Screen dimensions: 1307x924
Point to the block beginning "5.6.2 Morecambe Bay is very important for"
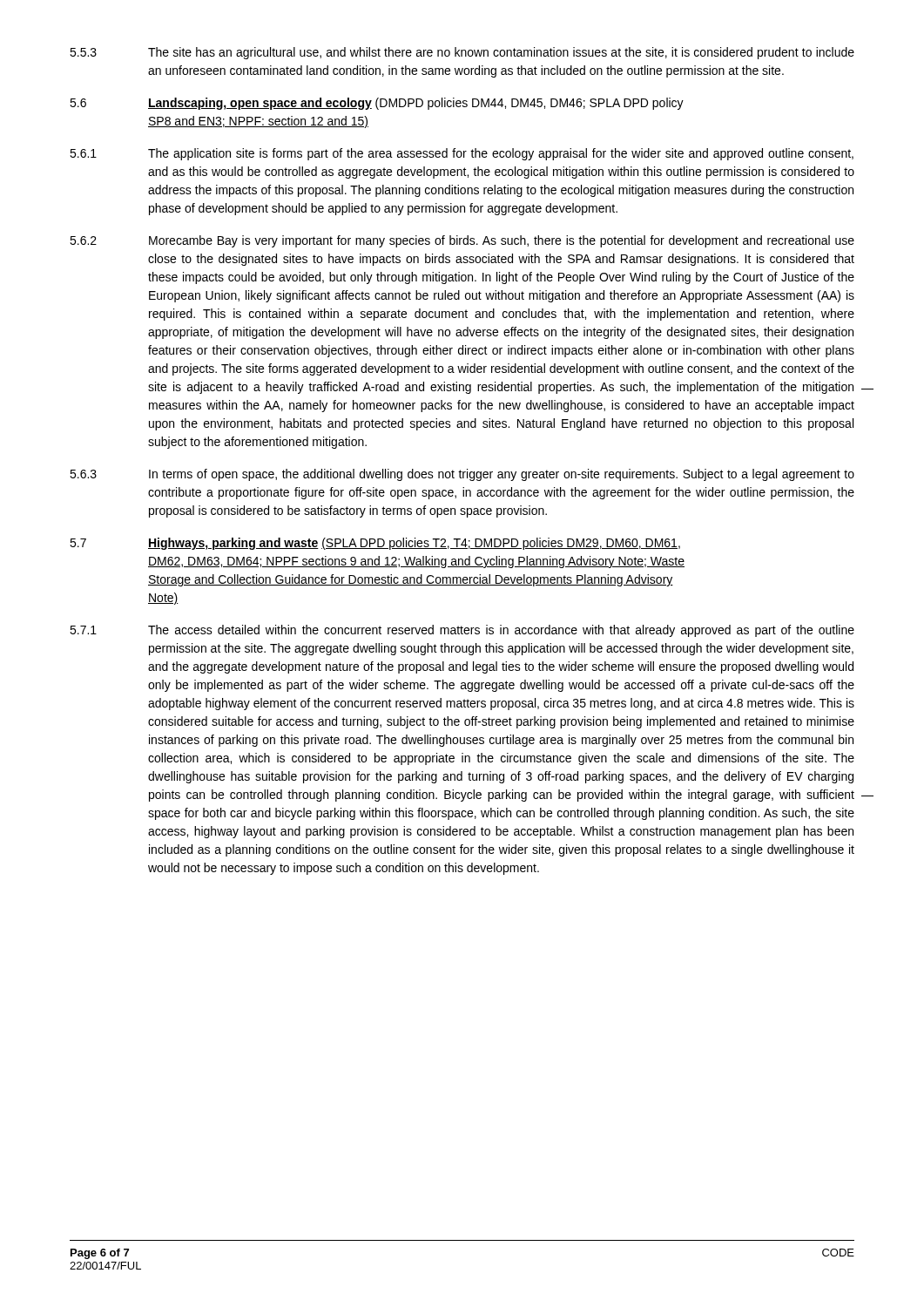point(462,342)
